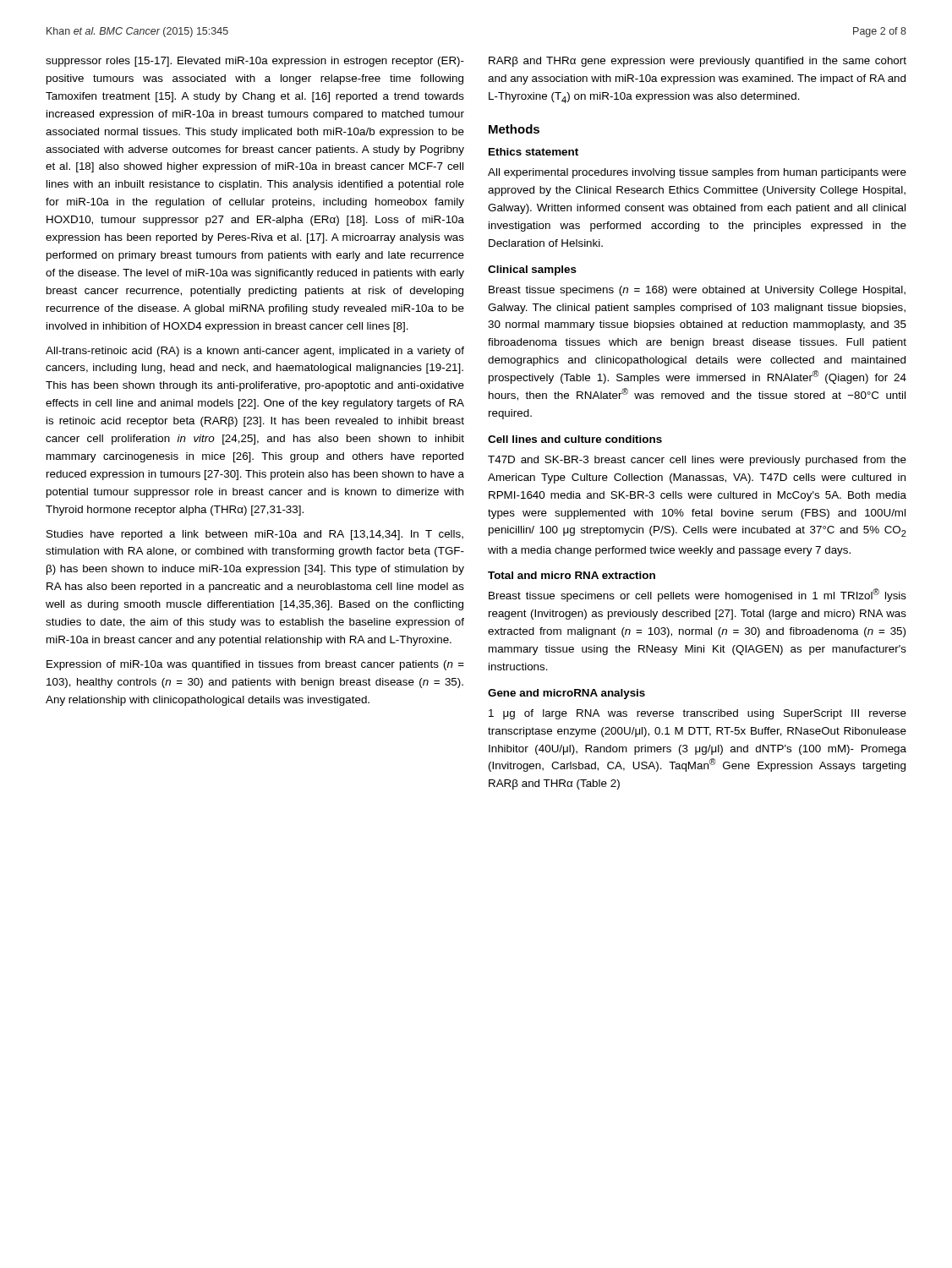Locate the block of text that opens with "suppressor roles [15-17]. Elevated miR-10a"
952x1268 pixels.
click(255, 194)
